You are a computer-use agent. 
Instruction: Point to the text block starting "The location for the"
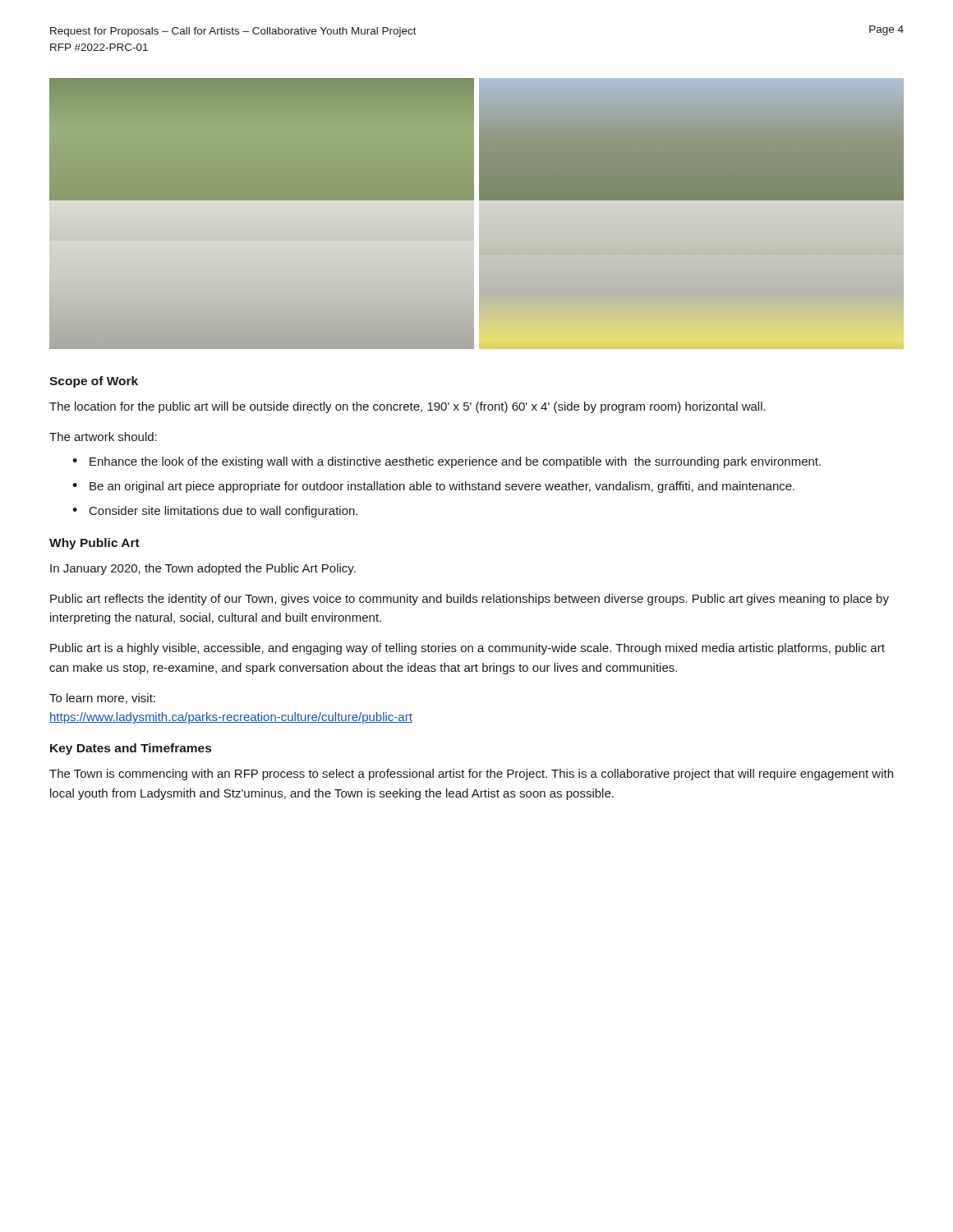tap(408, 406)
